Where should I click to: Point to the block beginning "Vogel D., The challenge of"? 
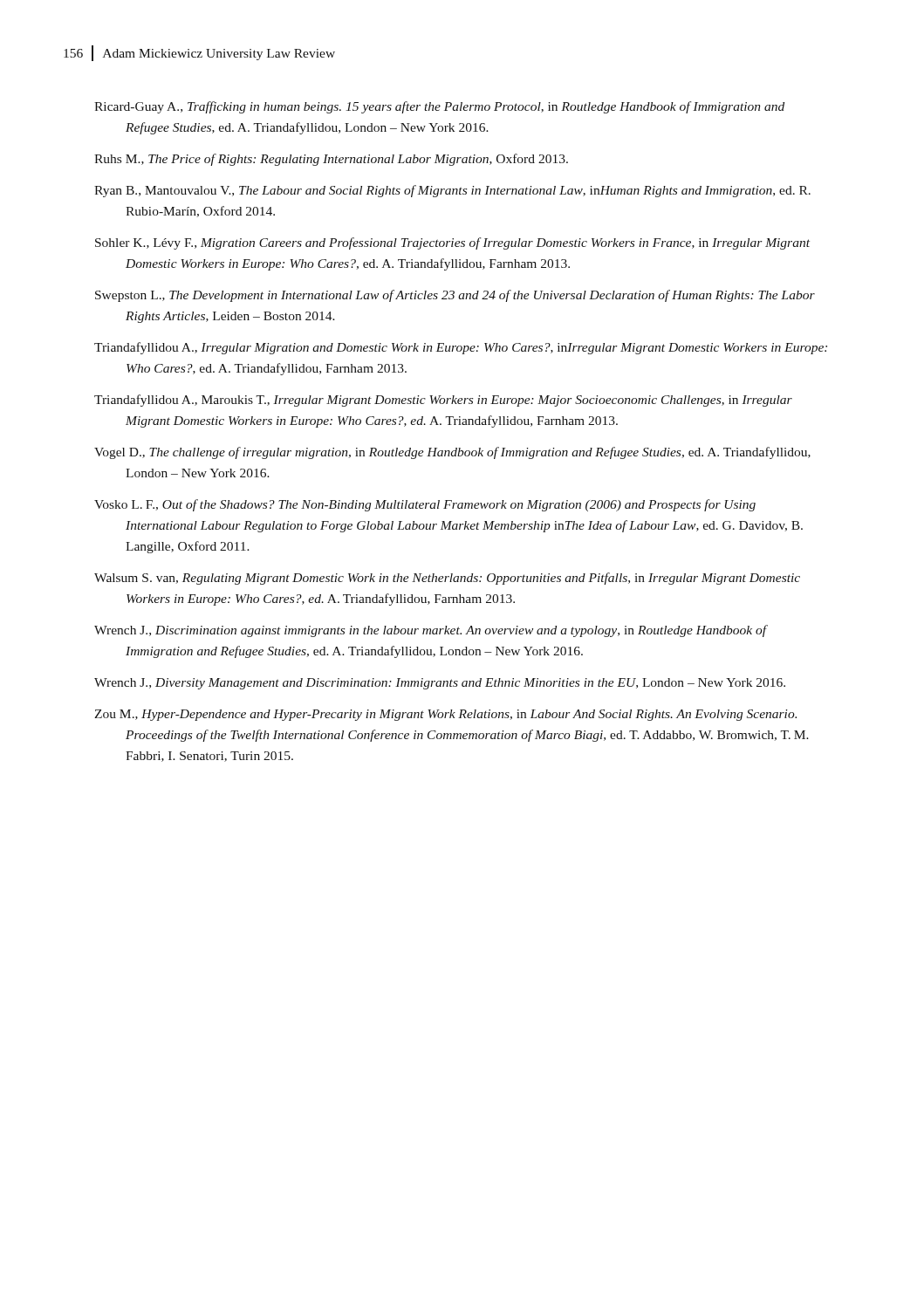(x=453, y=462)
